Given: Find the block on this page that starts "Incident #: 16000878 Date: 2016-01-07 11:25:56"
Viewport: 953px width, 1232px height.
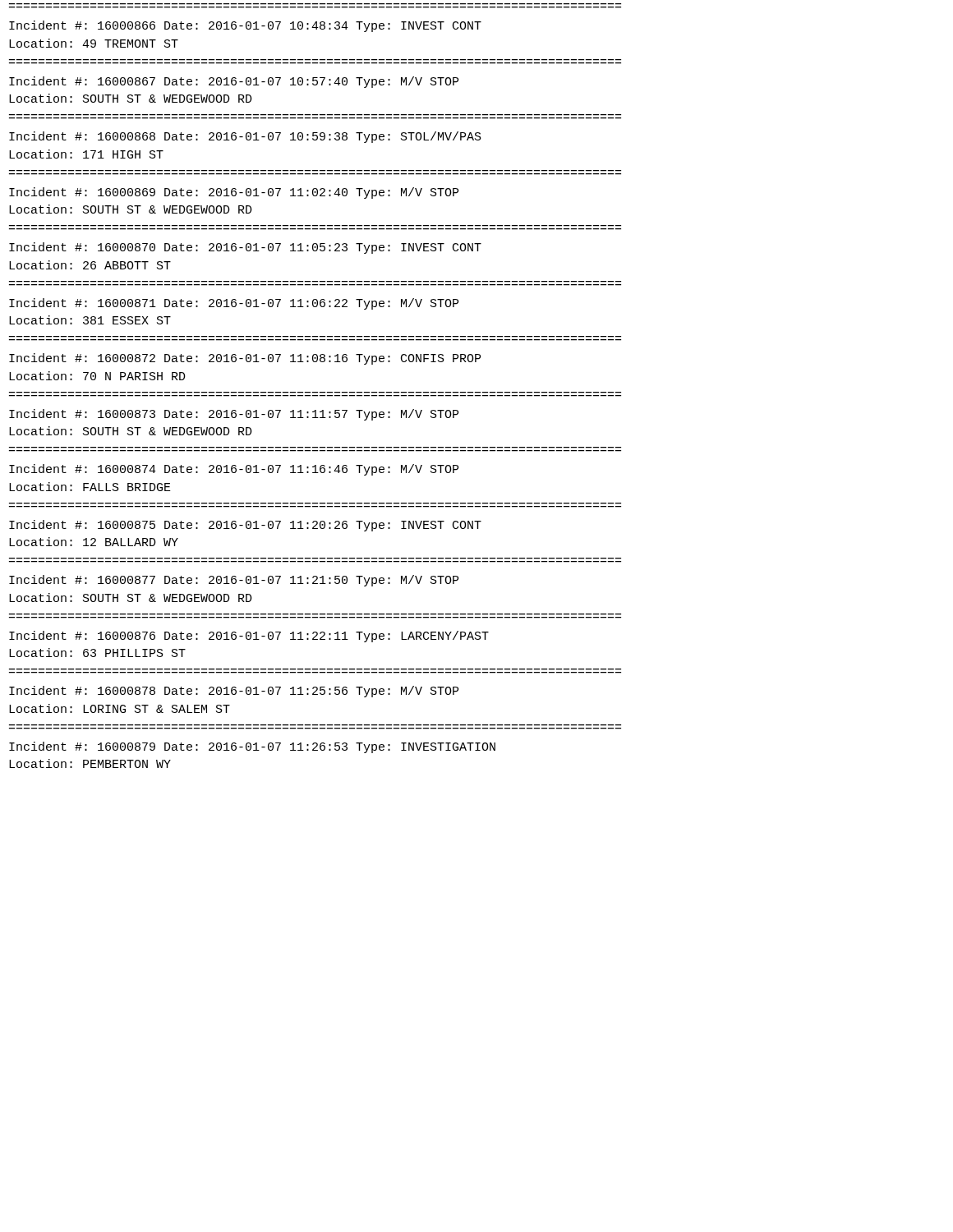Looking at the screenshot, I should pyautogui.click(x=234, y=692).
